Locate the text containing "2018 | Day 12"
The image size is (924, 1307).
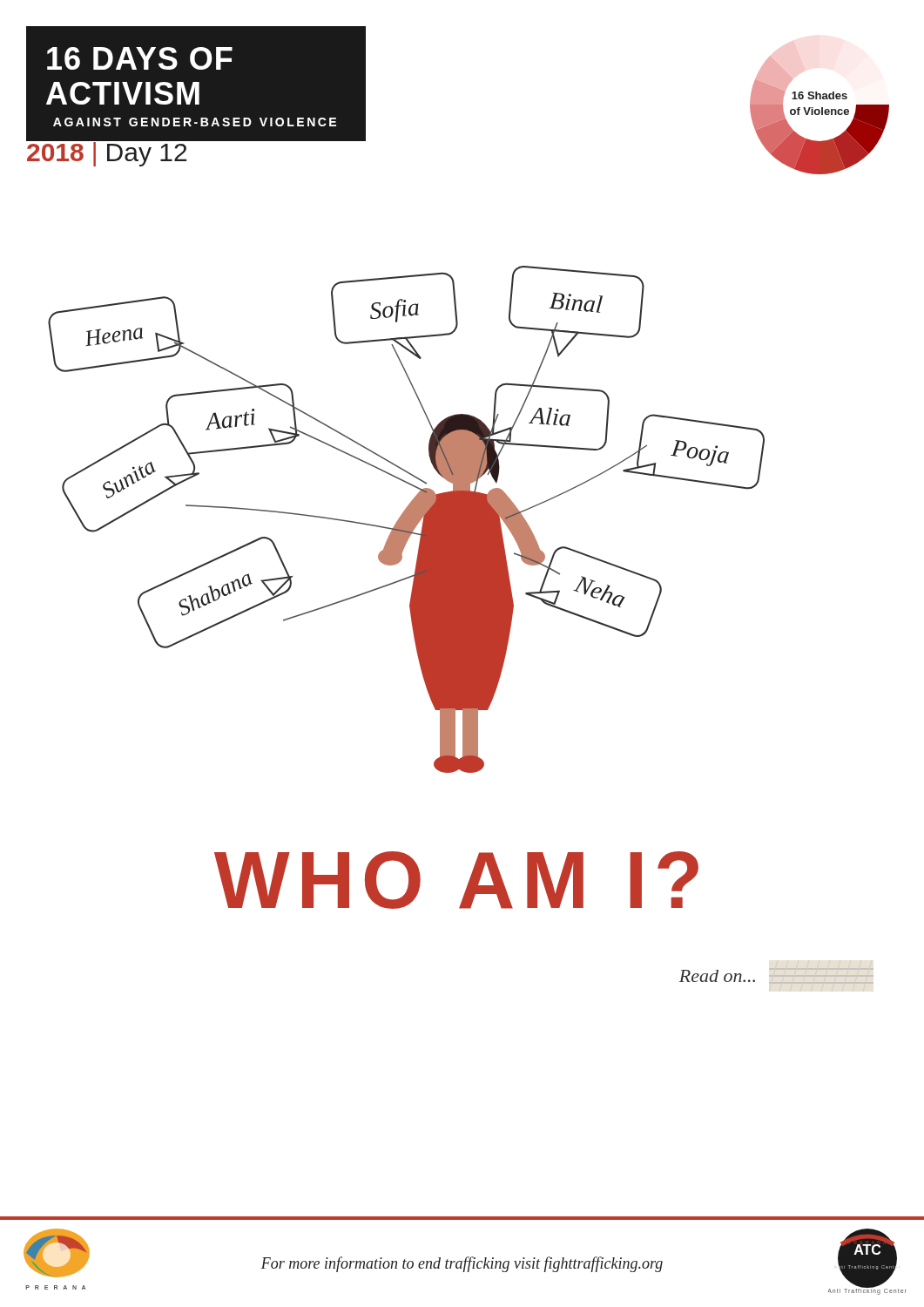pyautogui.click(x=107, y=152)
